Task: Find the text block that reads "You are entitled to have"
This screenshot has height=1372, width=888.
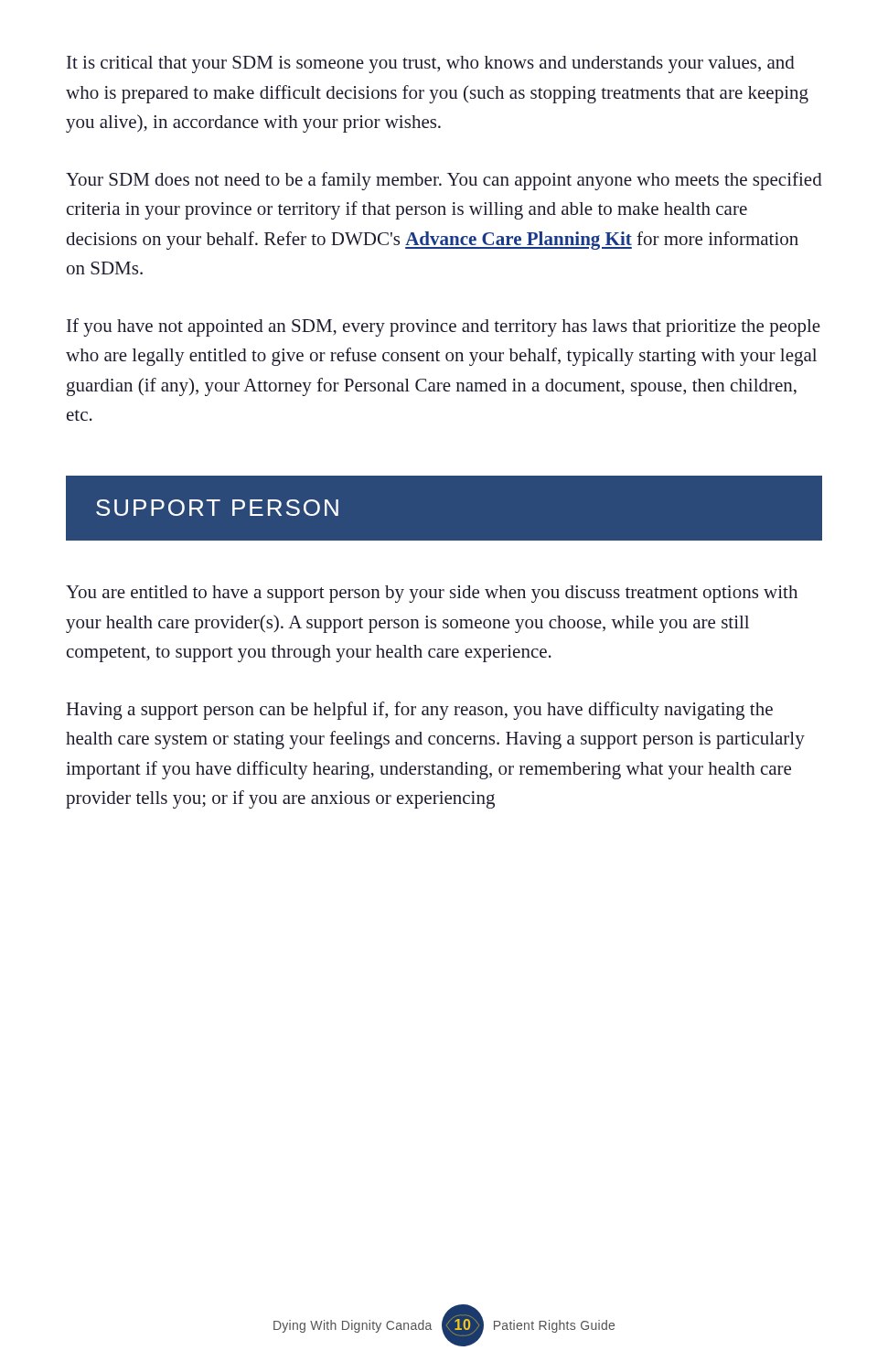Action: 432,622
